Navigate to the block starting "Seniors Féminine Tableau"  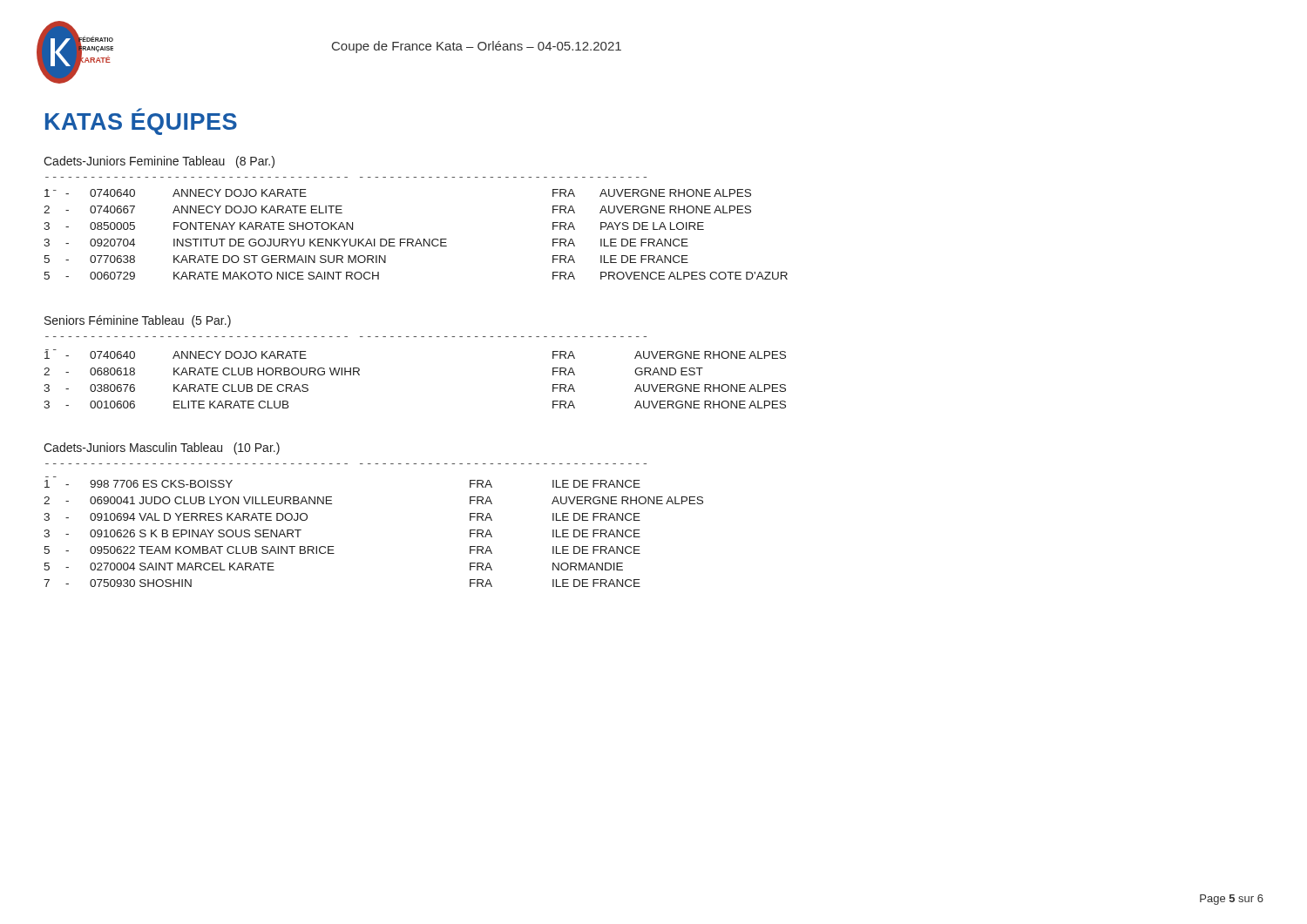point(137,320)
